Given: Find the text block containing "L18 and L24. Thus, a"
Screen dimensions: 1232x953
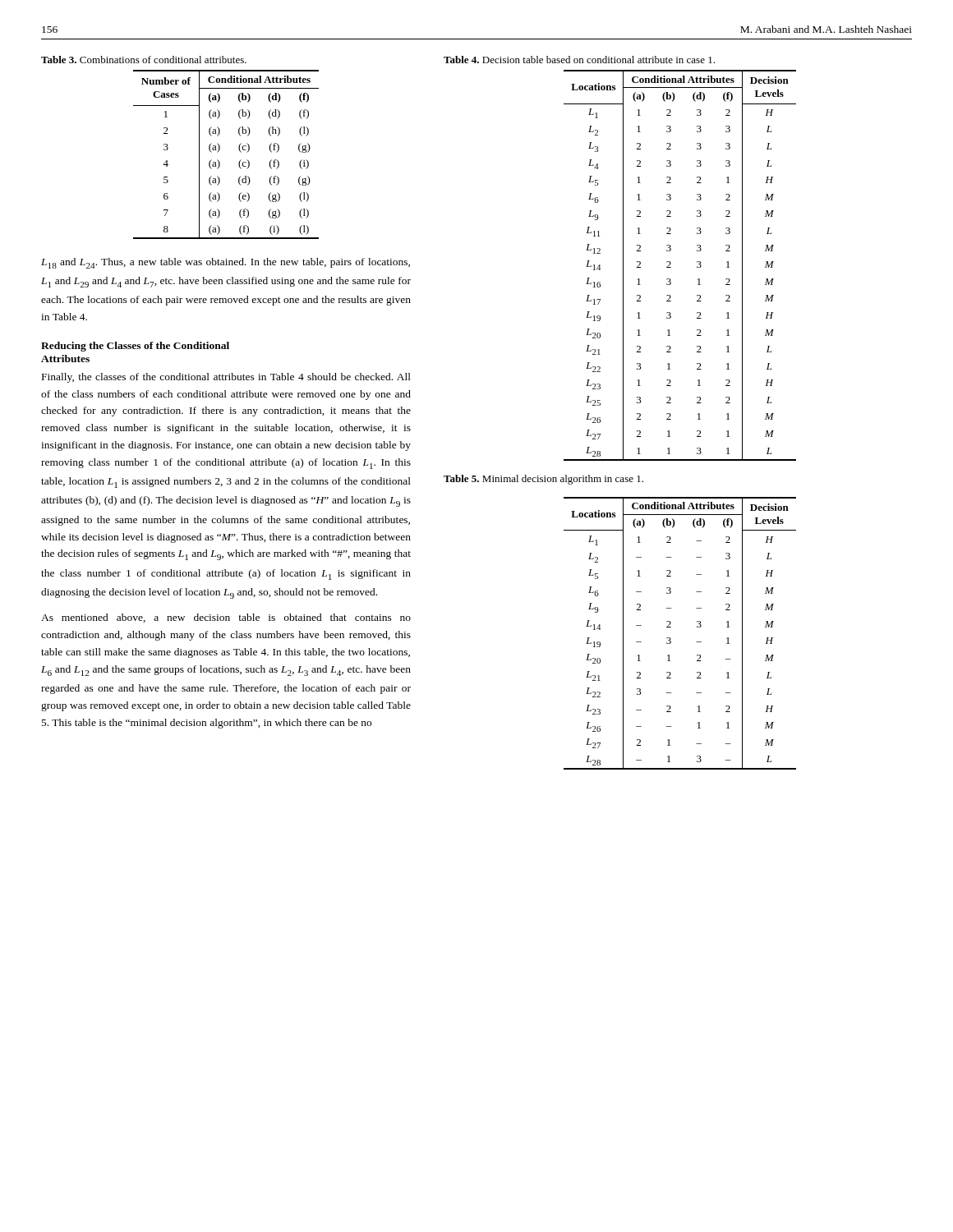Looking at the screenshot, I should click(226, 289).
